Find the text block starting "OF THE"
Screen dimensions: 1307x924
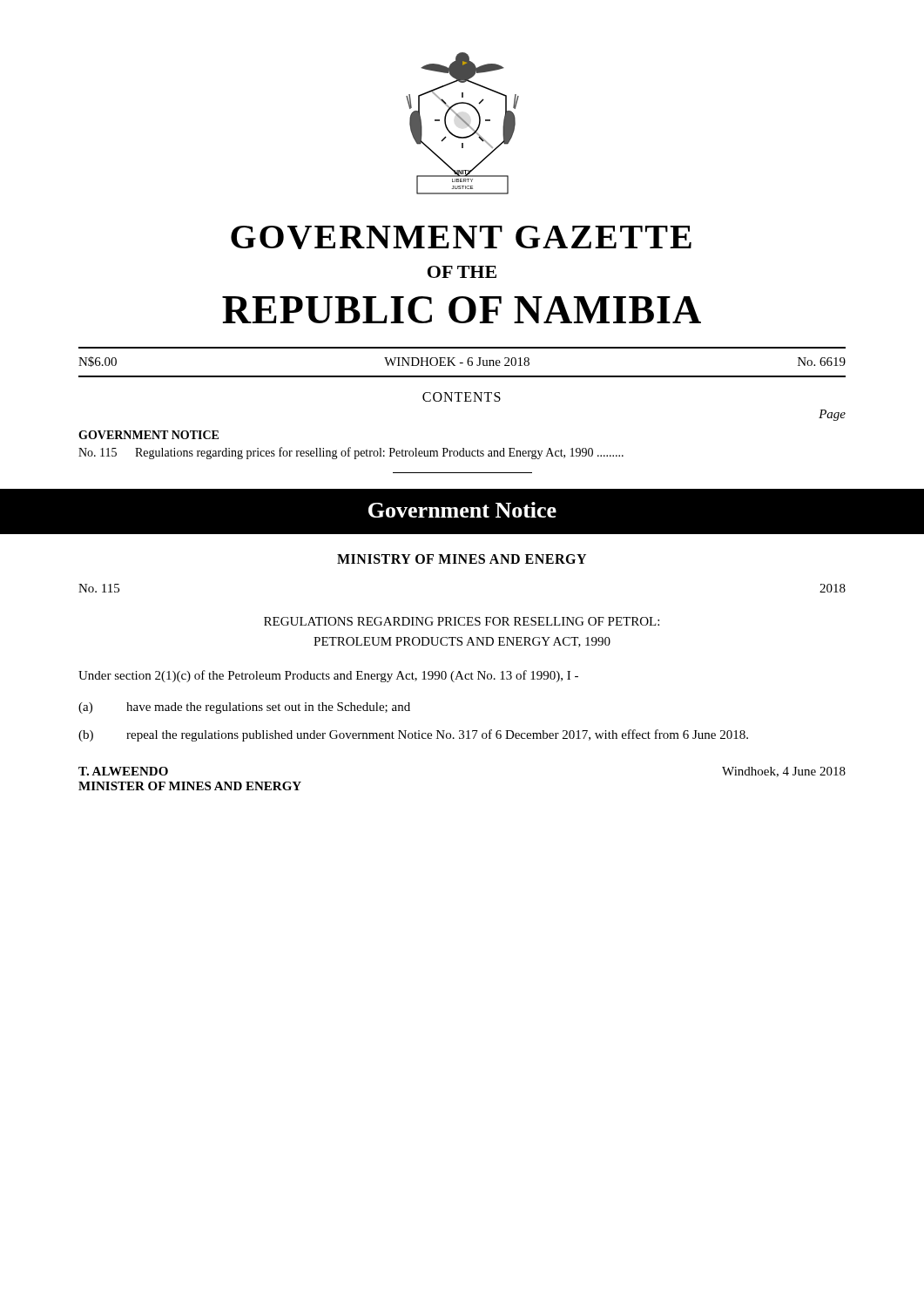462,271
